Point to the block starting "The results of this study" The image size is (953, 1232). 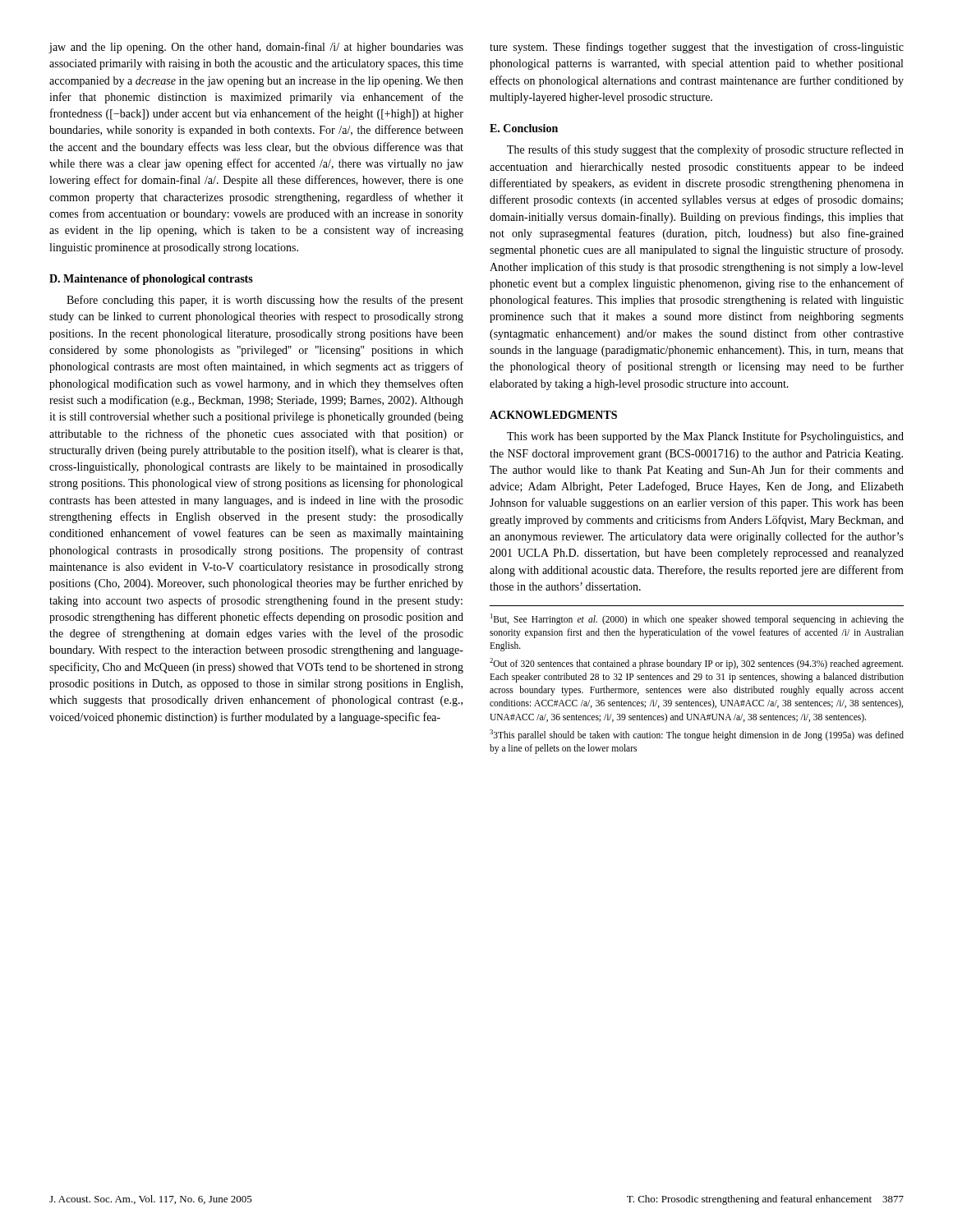click(x=697, y=268)
